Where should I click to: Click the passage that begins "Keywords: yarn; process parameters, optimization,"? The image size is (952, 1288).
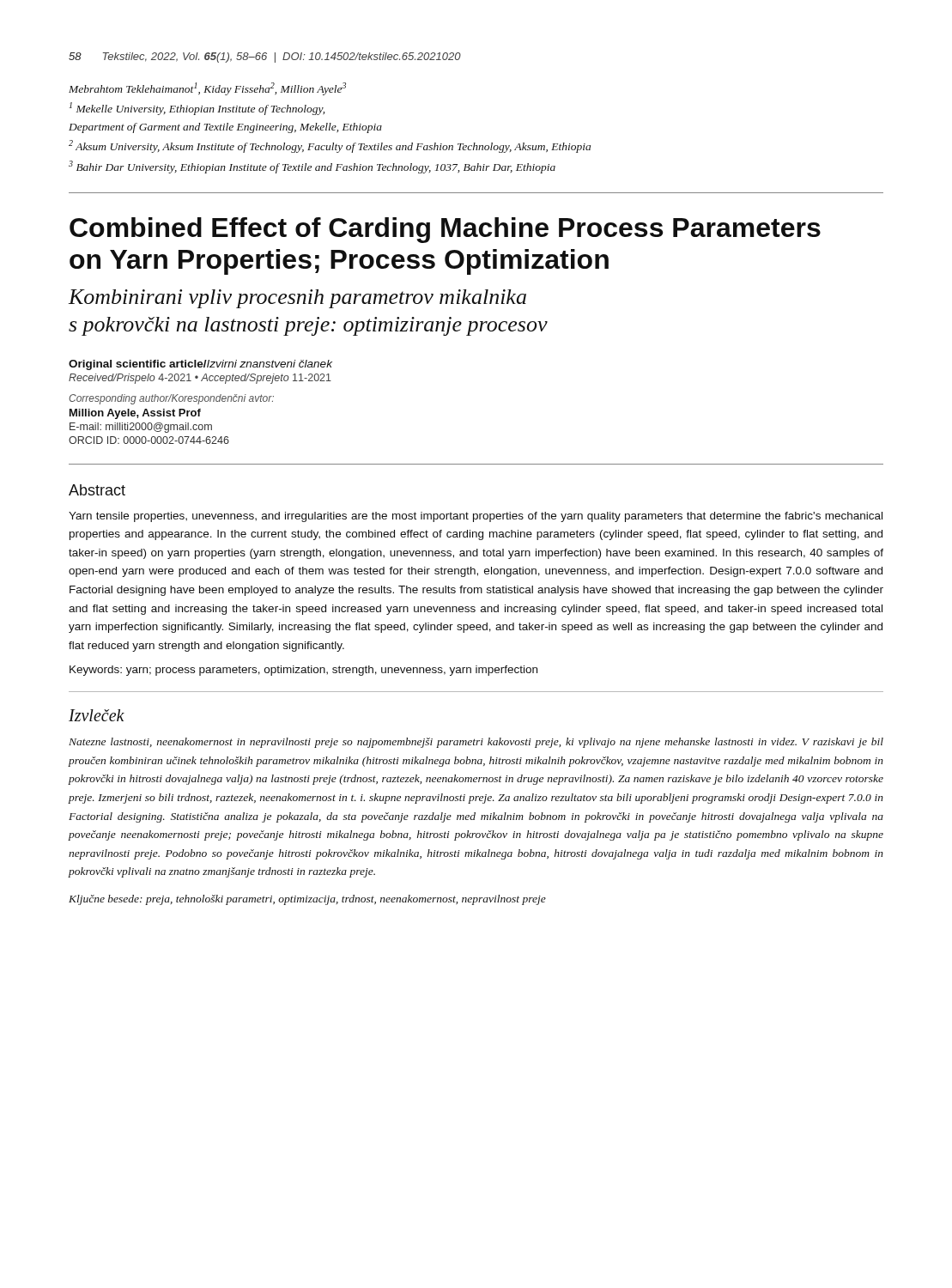click(x=303, y=670)
